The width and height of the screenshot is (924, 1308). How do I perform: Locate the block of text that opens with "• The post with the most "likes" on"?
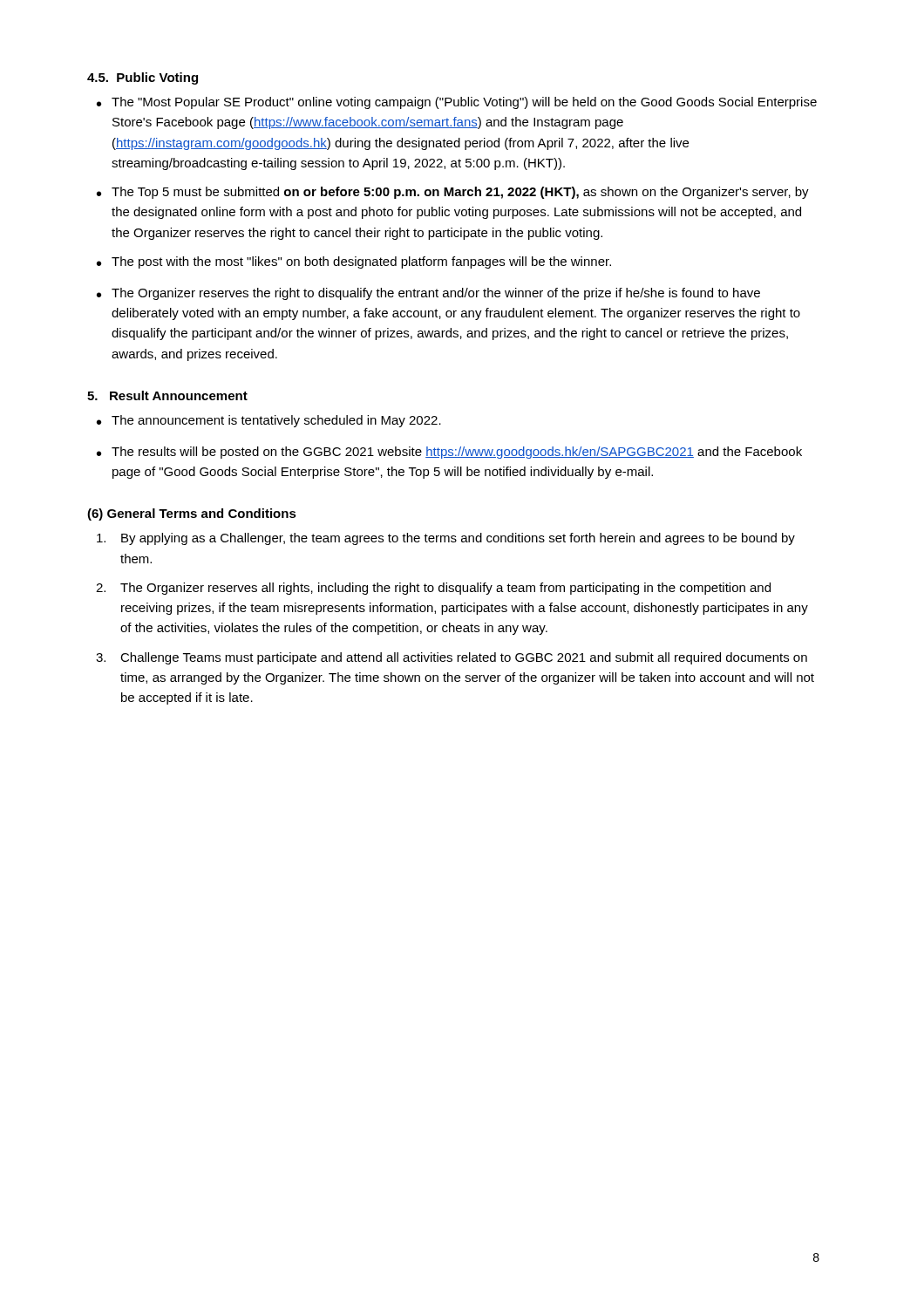click(458, 262)
